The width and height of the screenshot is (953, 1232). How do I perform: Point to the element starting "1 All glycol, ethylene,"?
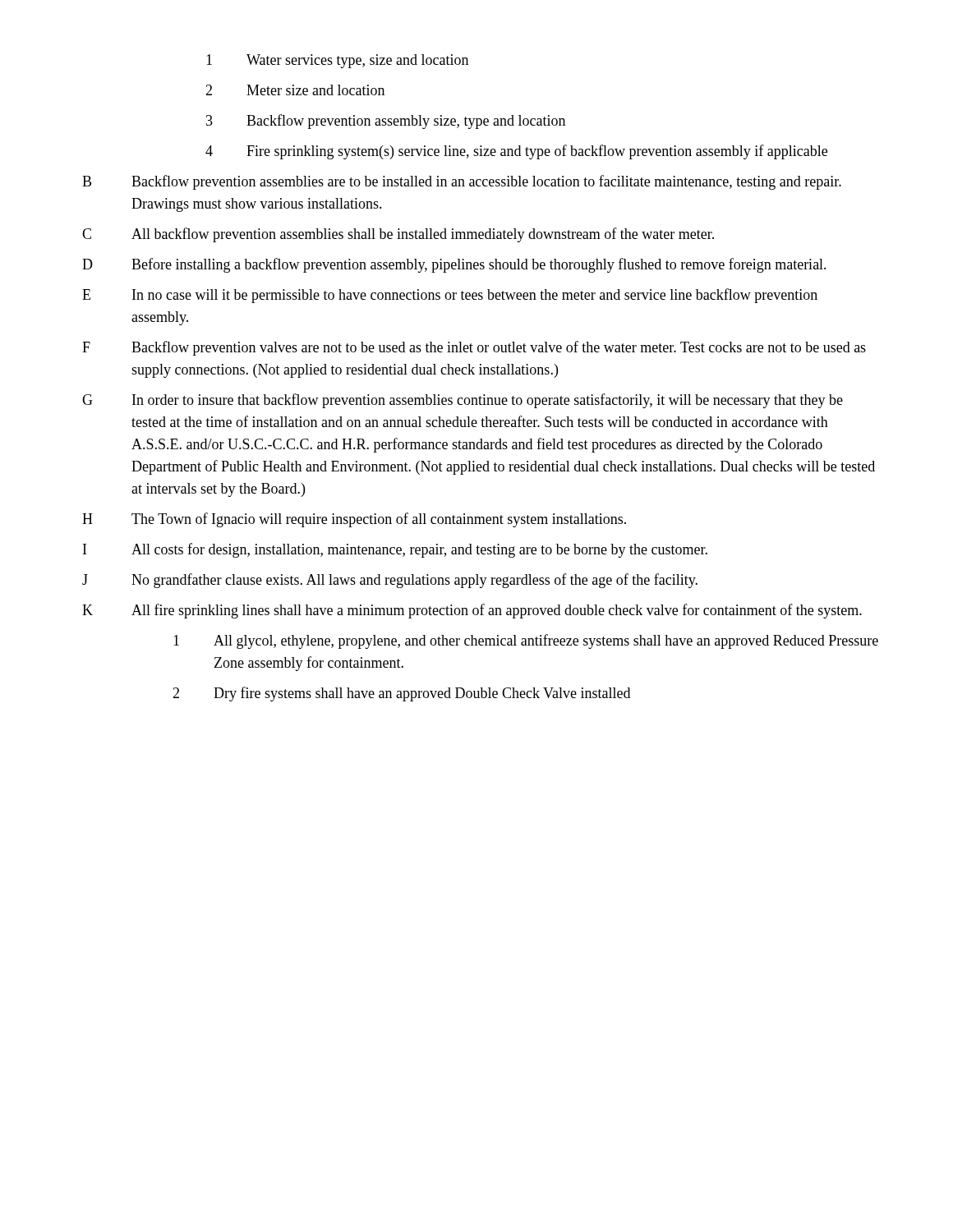pyautogui.click(x=526, y=652)
